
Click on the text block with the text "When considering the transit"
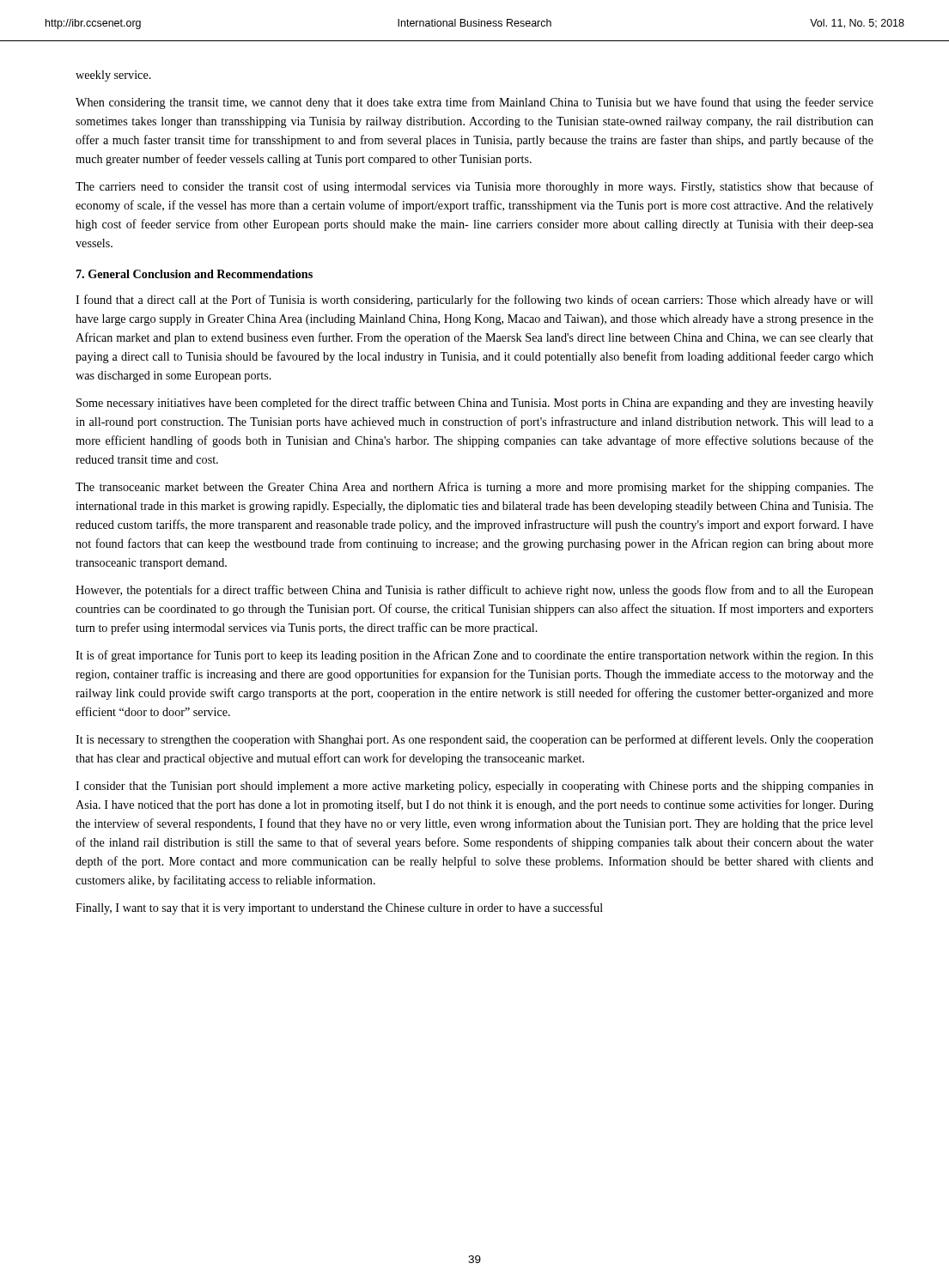(474, 131)
